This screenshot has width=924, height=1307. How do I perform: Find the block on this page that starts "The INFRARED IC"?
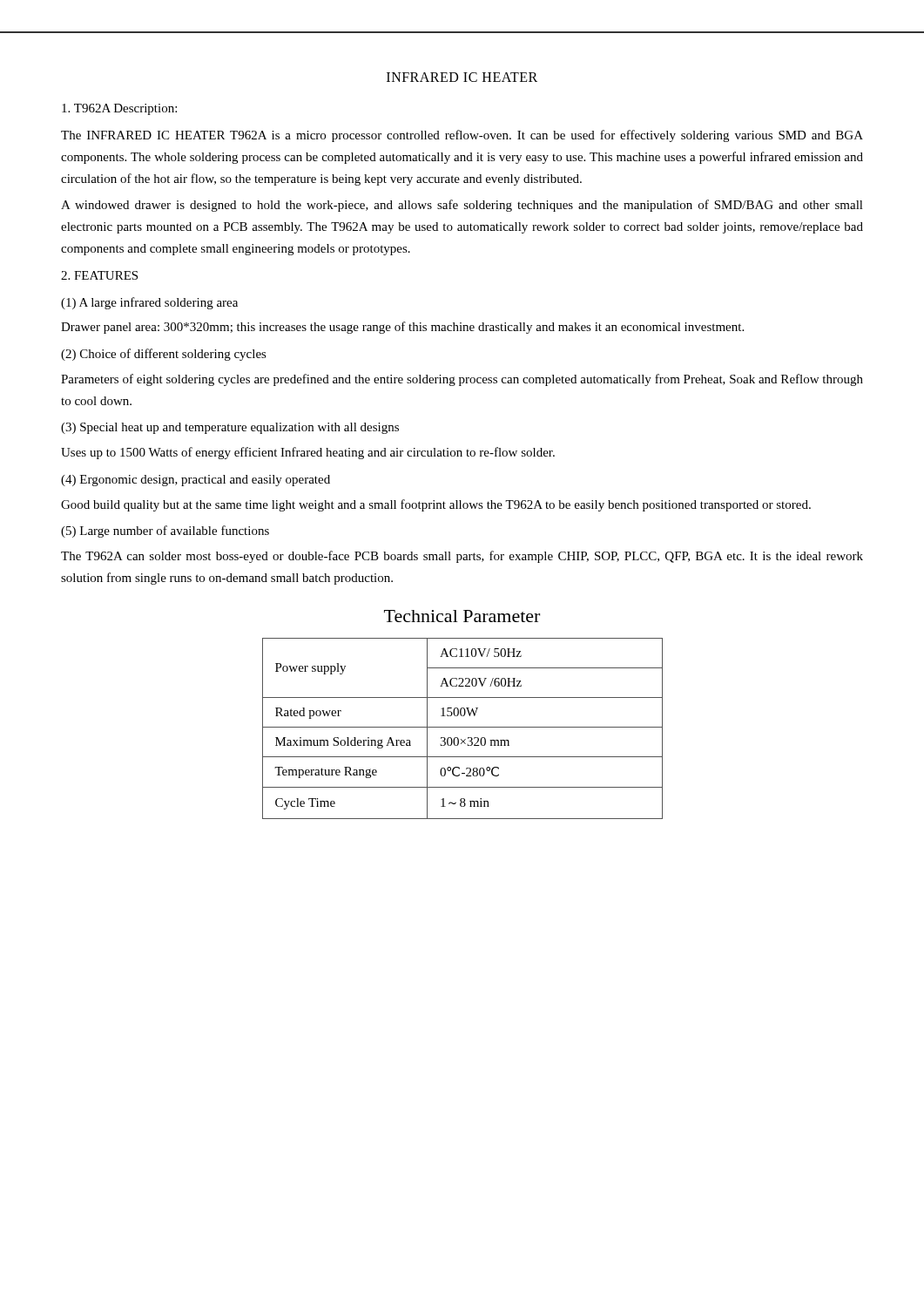(x=462, y=157)
